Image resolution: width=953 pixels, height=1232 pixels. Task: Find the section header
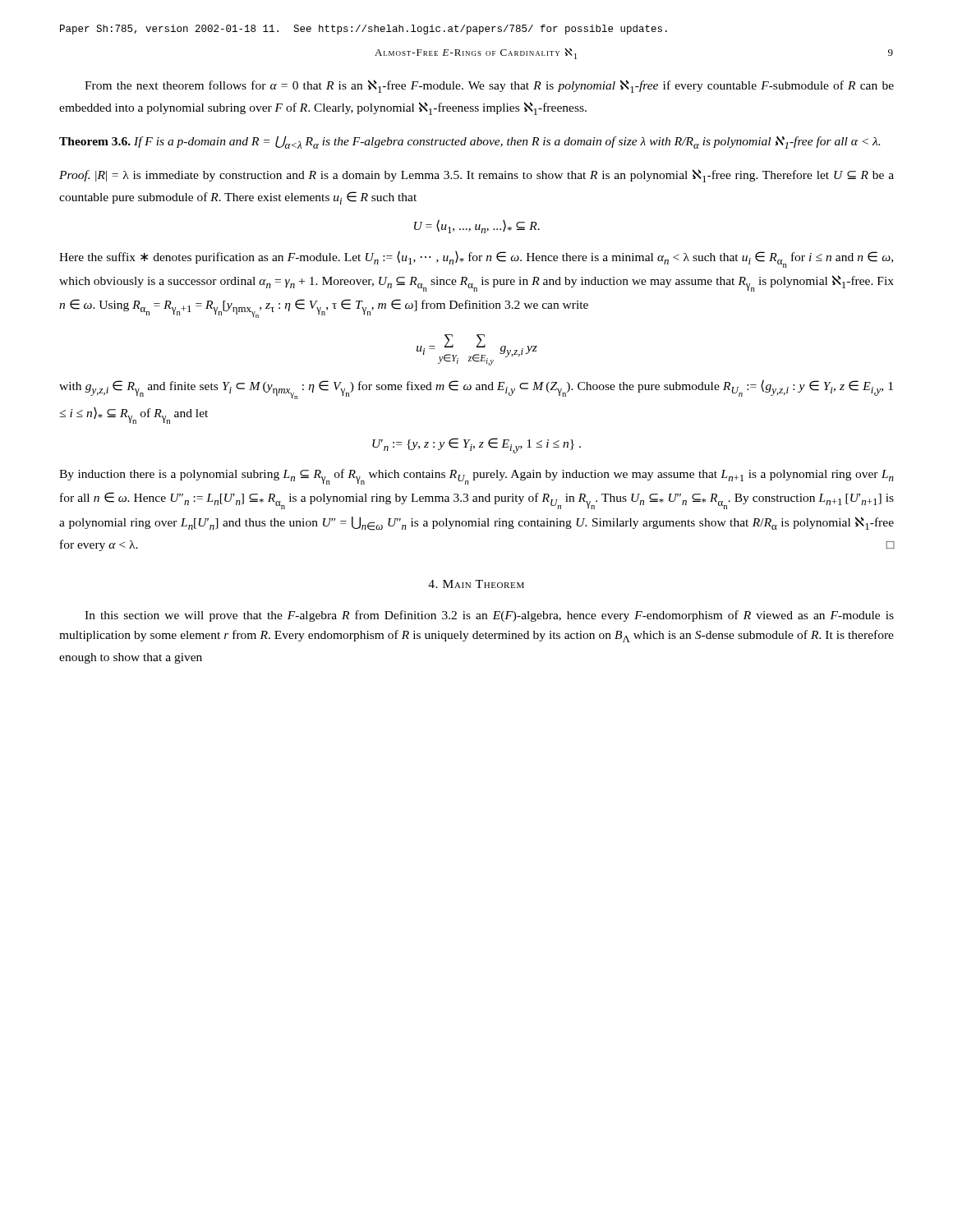476,583
